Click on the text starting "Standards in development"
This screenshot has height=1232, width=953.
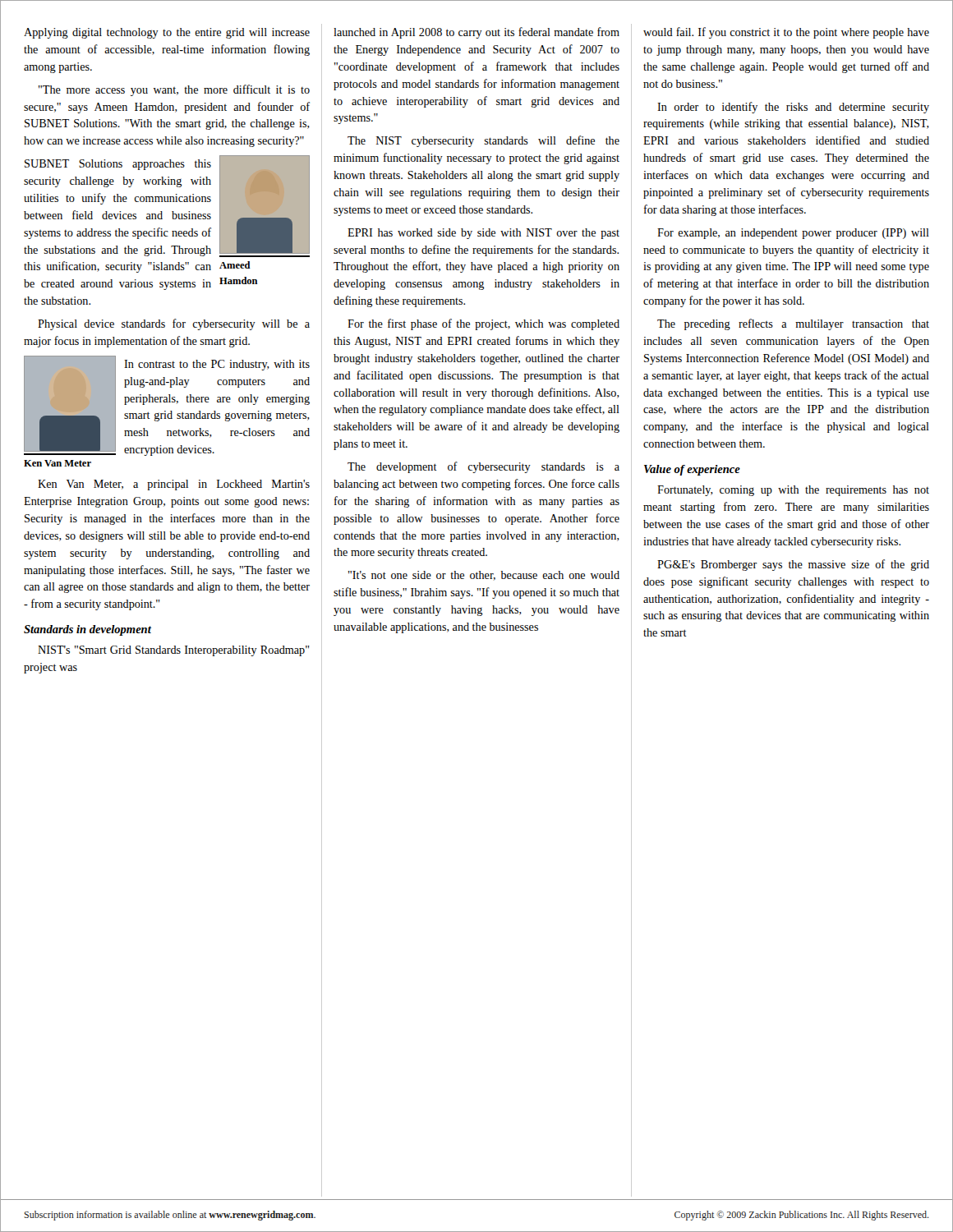[x=87, y=629]
